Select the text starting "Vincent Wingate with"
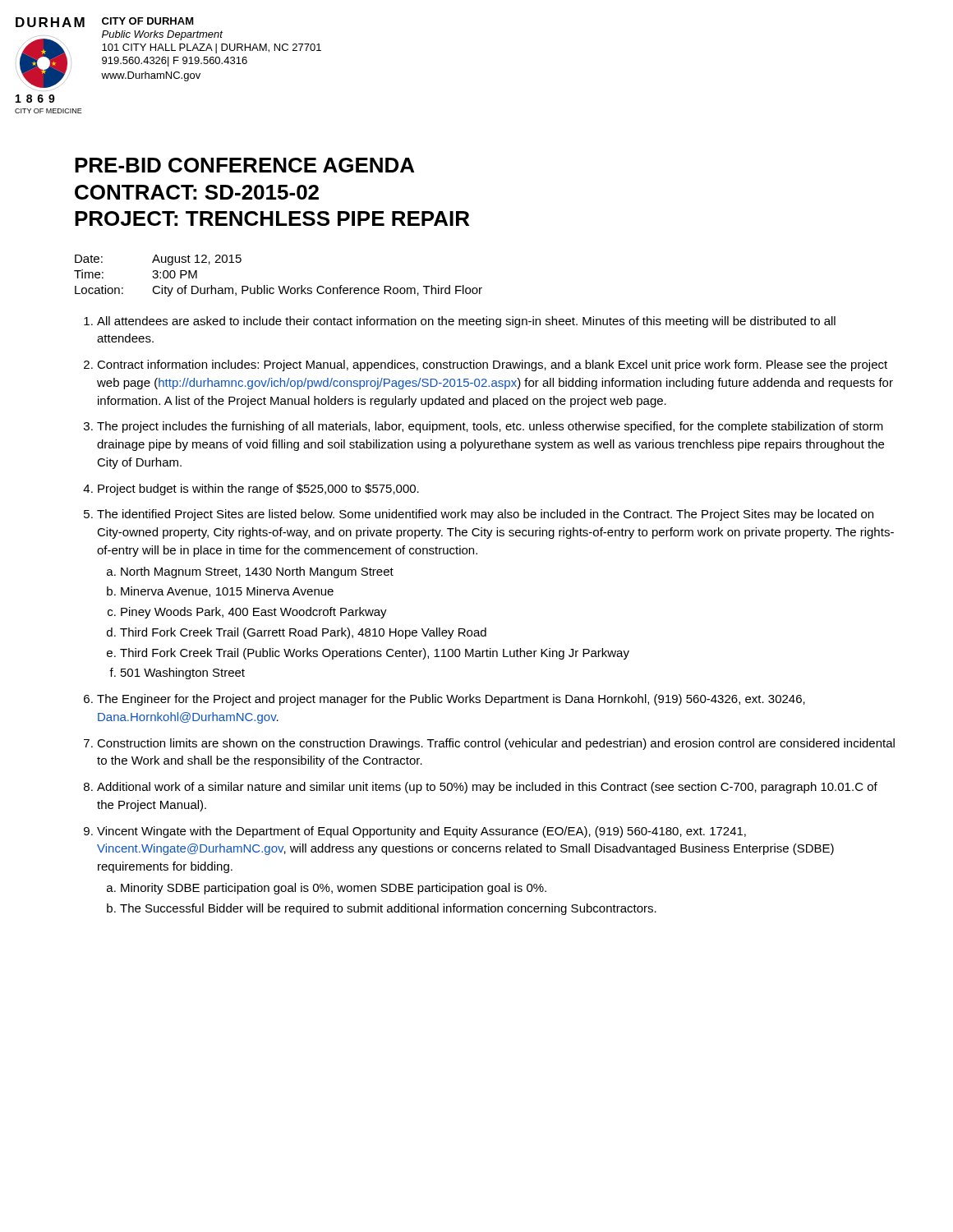 [421, 832]
